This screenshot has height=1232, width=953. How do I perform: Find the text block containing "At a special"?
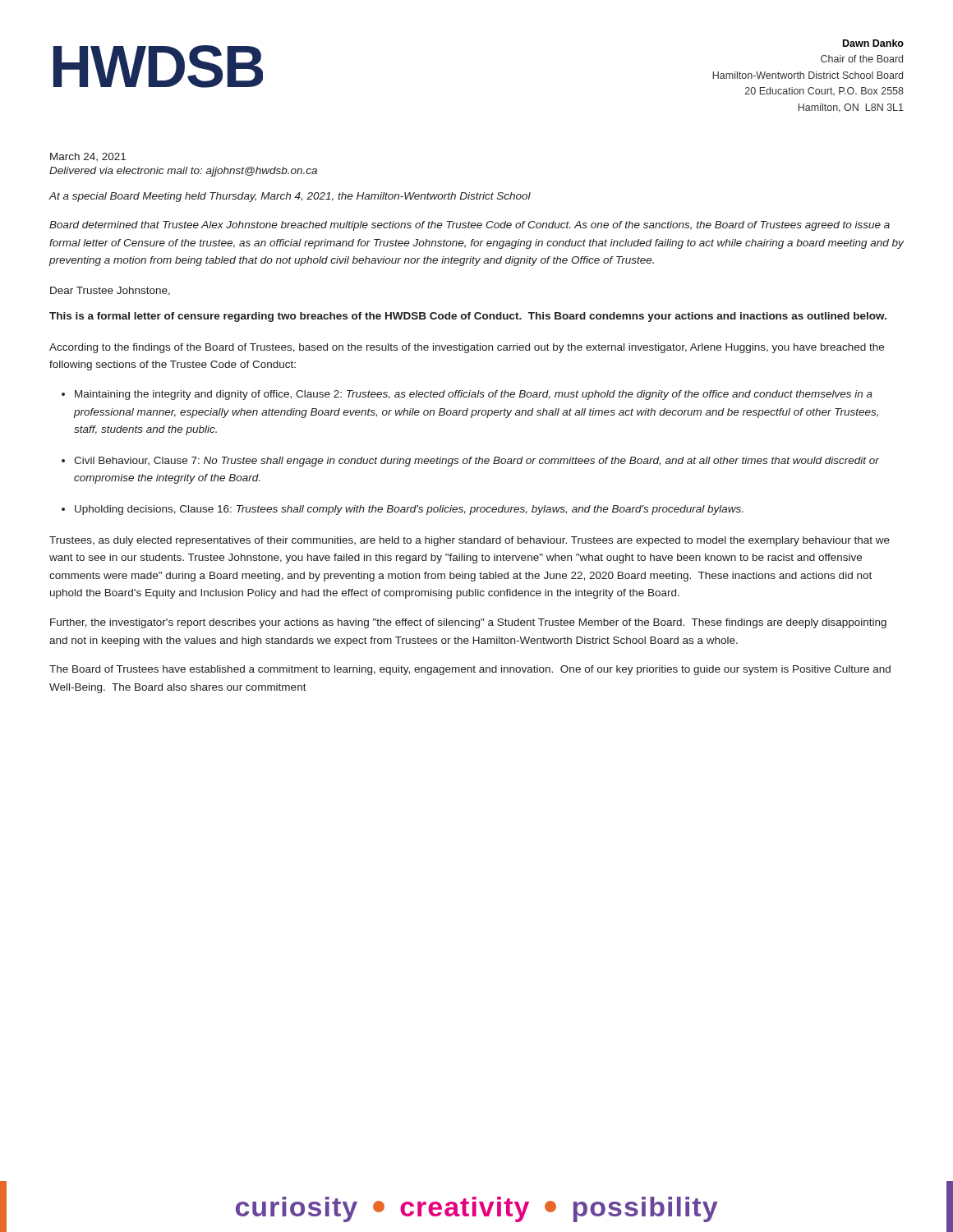(x=290, y=196)
